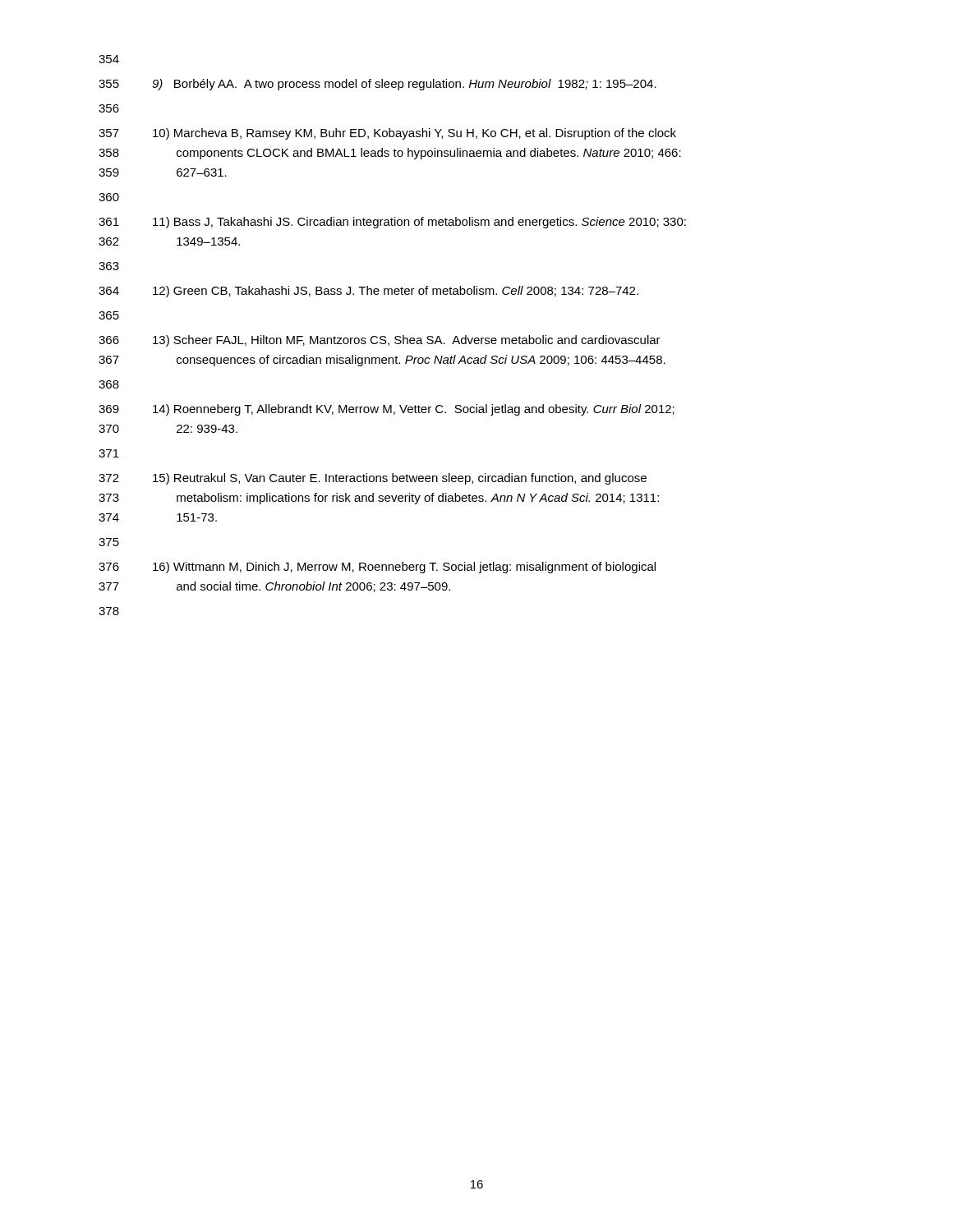Image resolution: width=953 pixels, height=1232 pixels.
Task: Select the list item that says "370 22: 939-43."
Action: click(168, 429)
